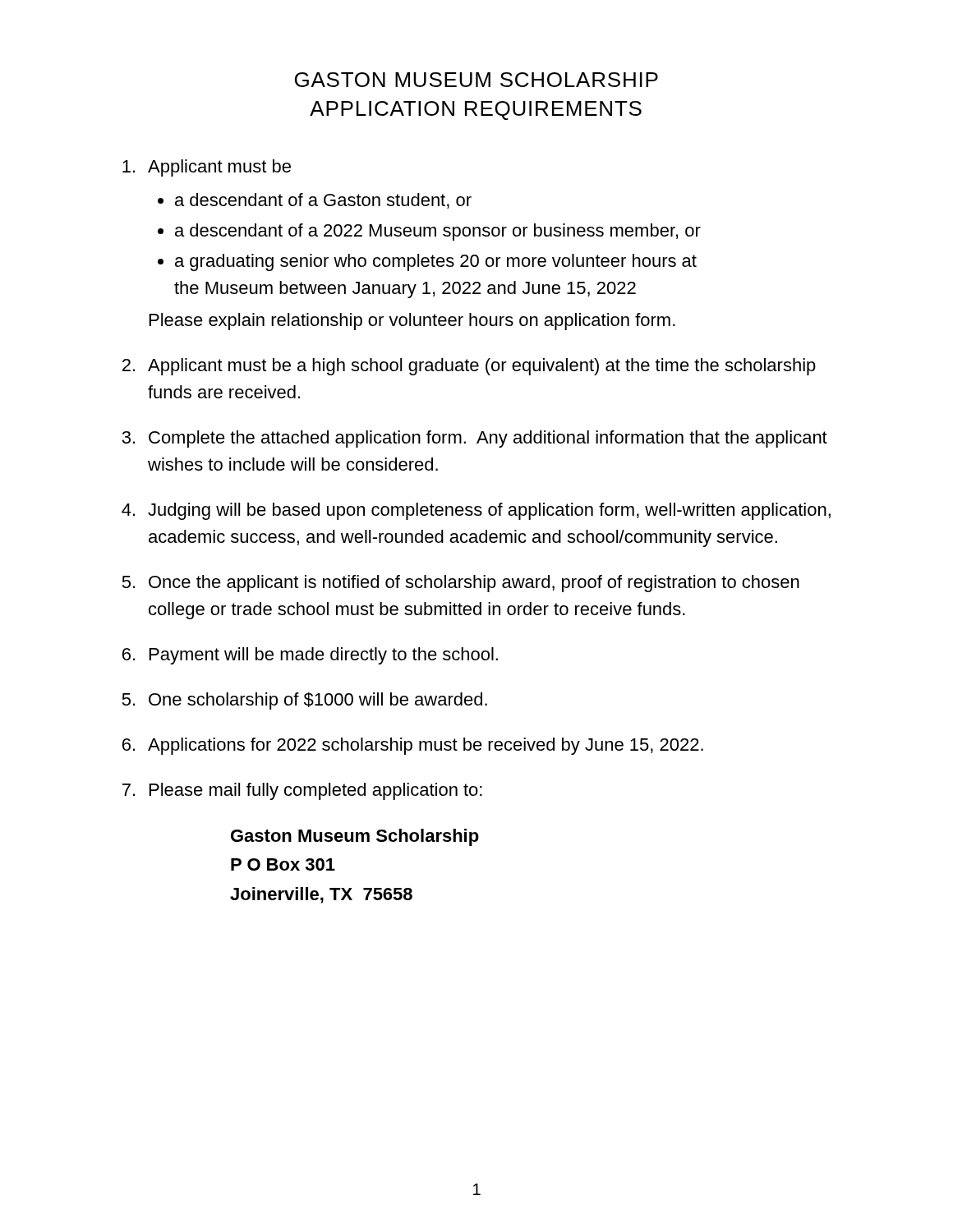Click on the list item that reads "3. Complete the attached"

pyautogui.click(x=476, y=451)
